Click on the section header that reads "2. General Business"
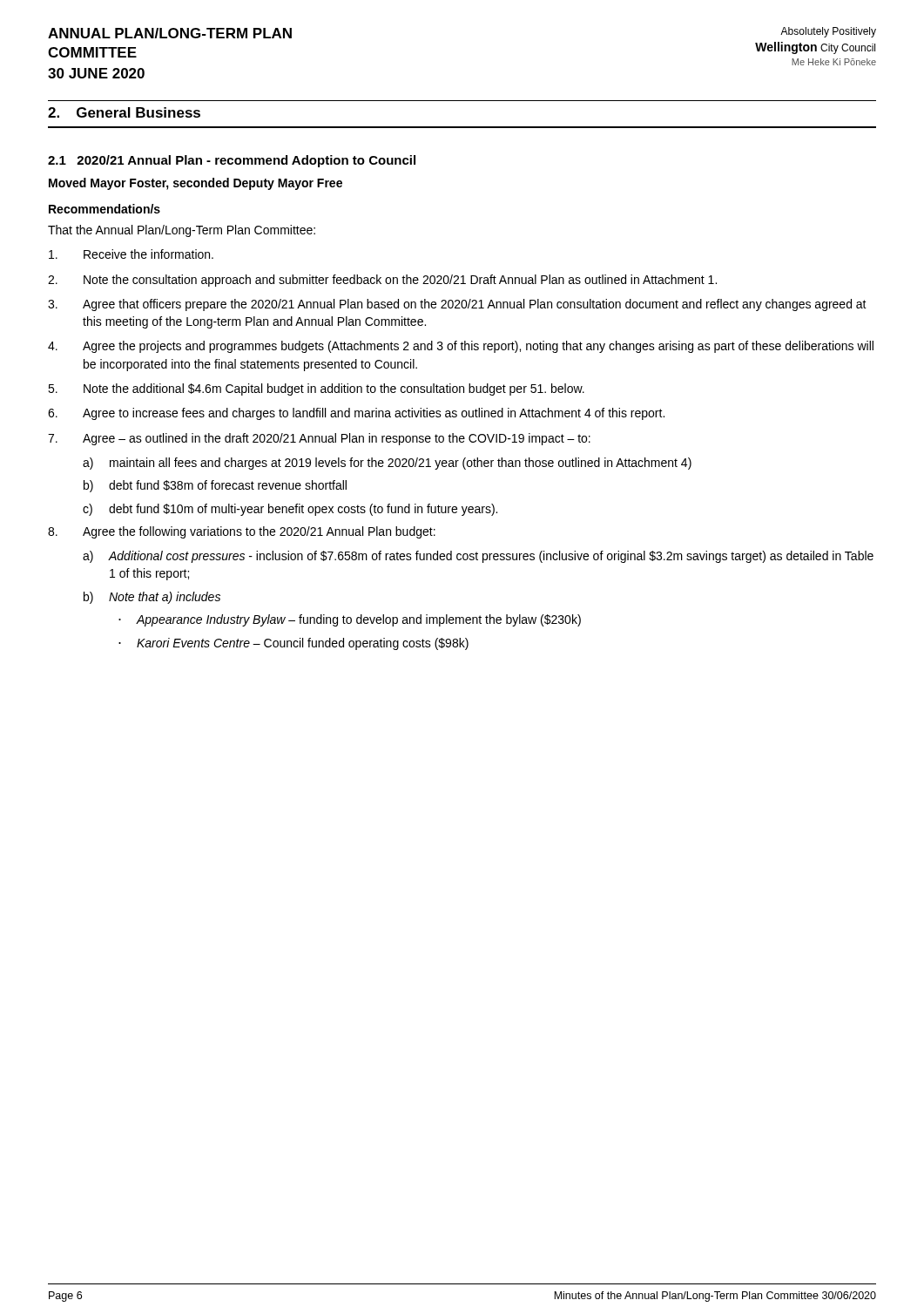This screenshot has width=924, height=1307. pyautogui.click(x=124, y=113)
